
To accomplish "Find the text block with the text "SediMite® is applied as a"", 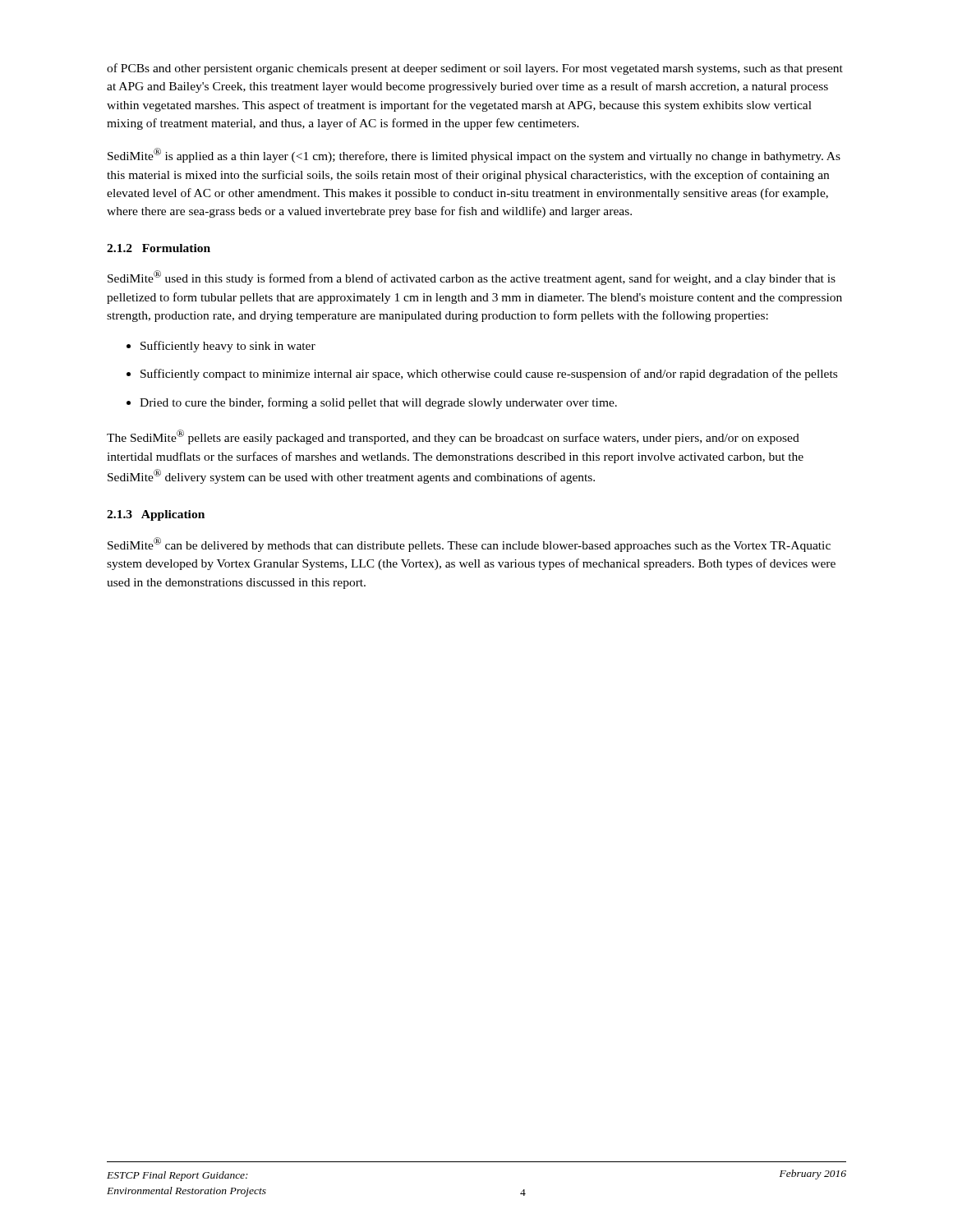I will [x=476, y=183].
